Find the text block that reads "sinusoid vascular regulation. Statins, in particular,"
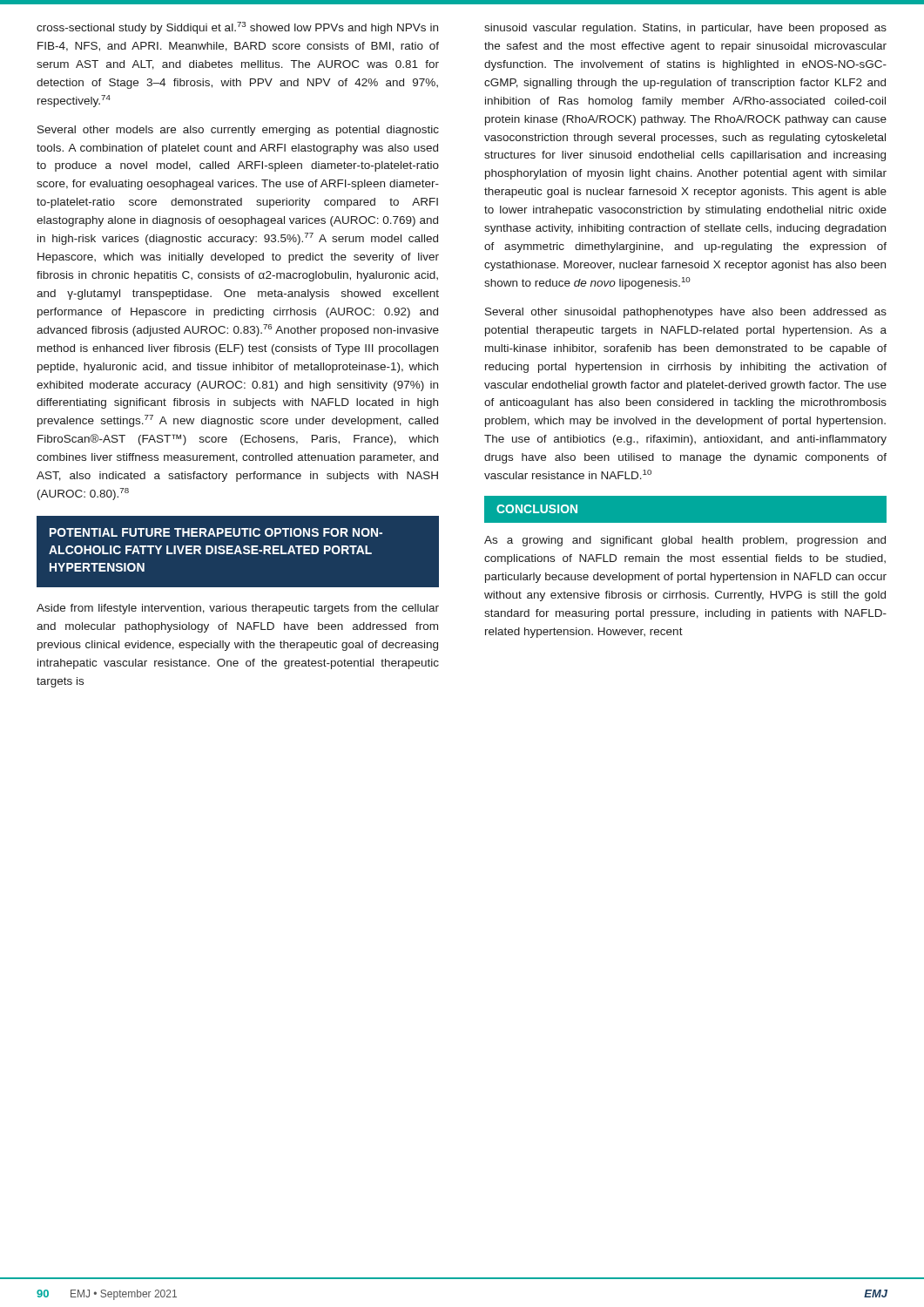The height and width of the screenshot is (1307, 924). pos(685,156)
